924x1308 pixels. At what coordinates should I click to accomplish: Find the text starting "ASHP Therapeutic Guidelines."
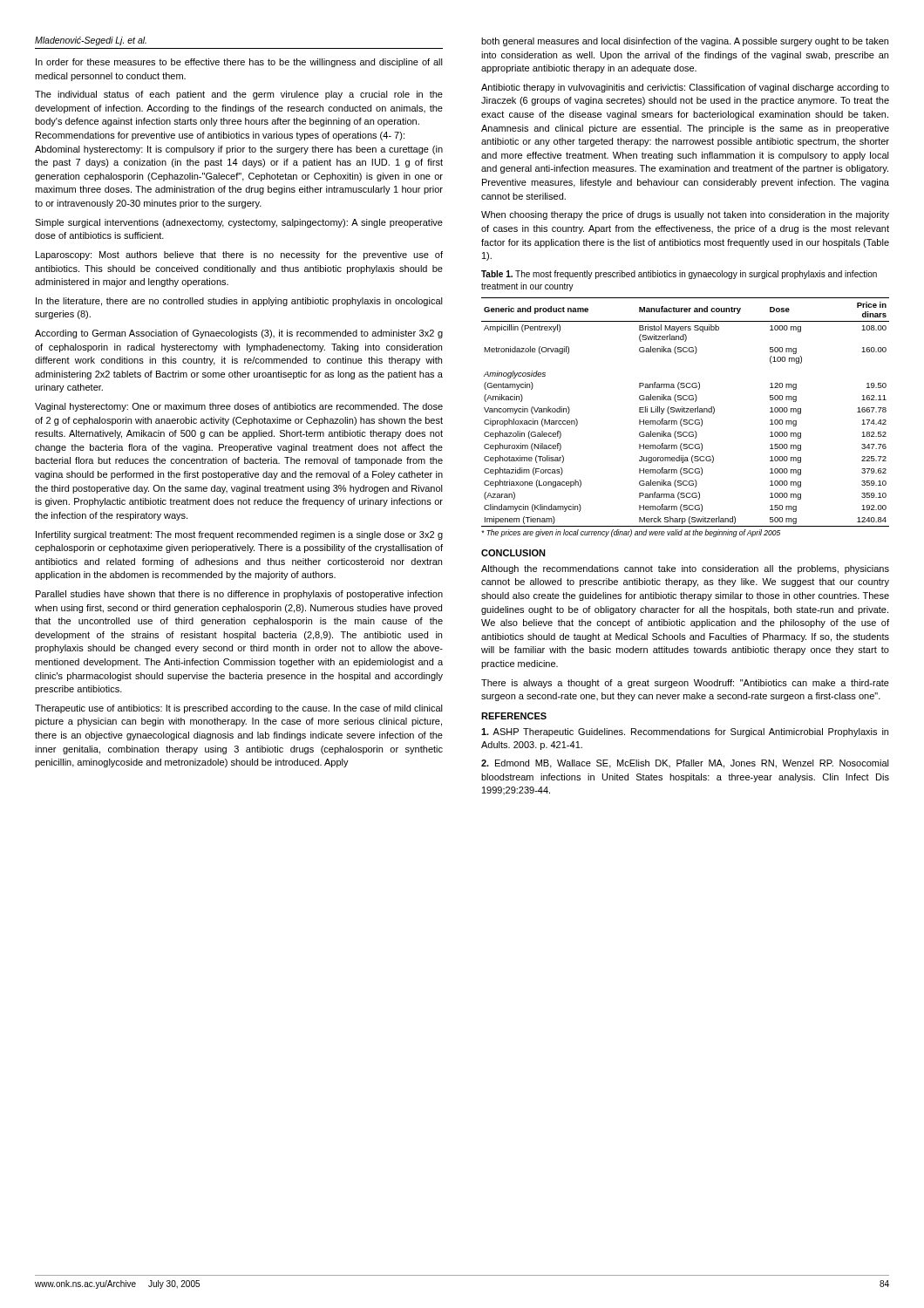point(685,738)
